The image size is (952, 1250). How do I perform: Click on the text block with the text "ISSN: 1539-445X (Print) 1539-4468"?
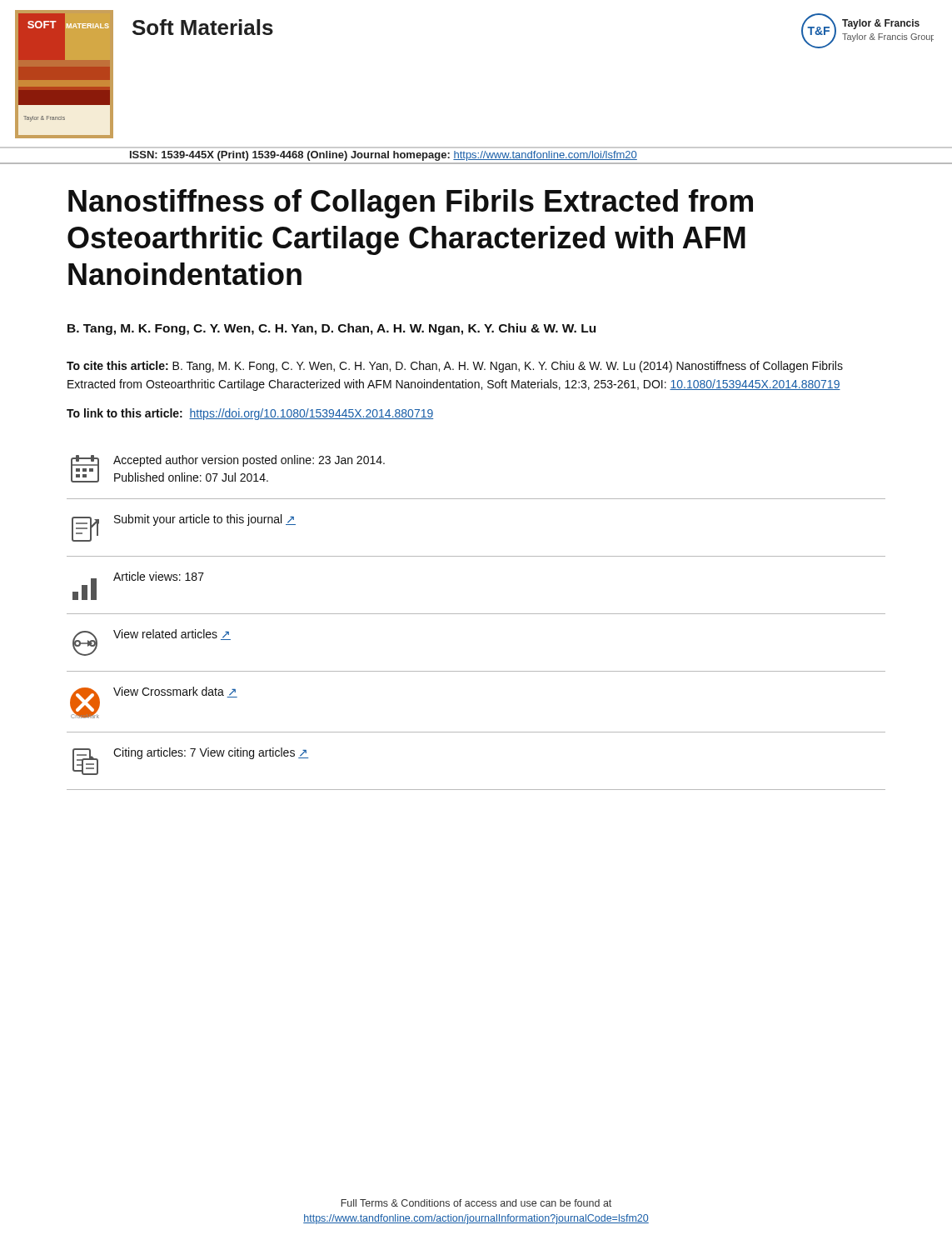pyautogui.click(x=383, y=155)
